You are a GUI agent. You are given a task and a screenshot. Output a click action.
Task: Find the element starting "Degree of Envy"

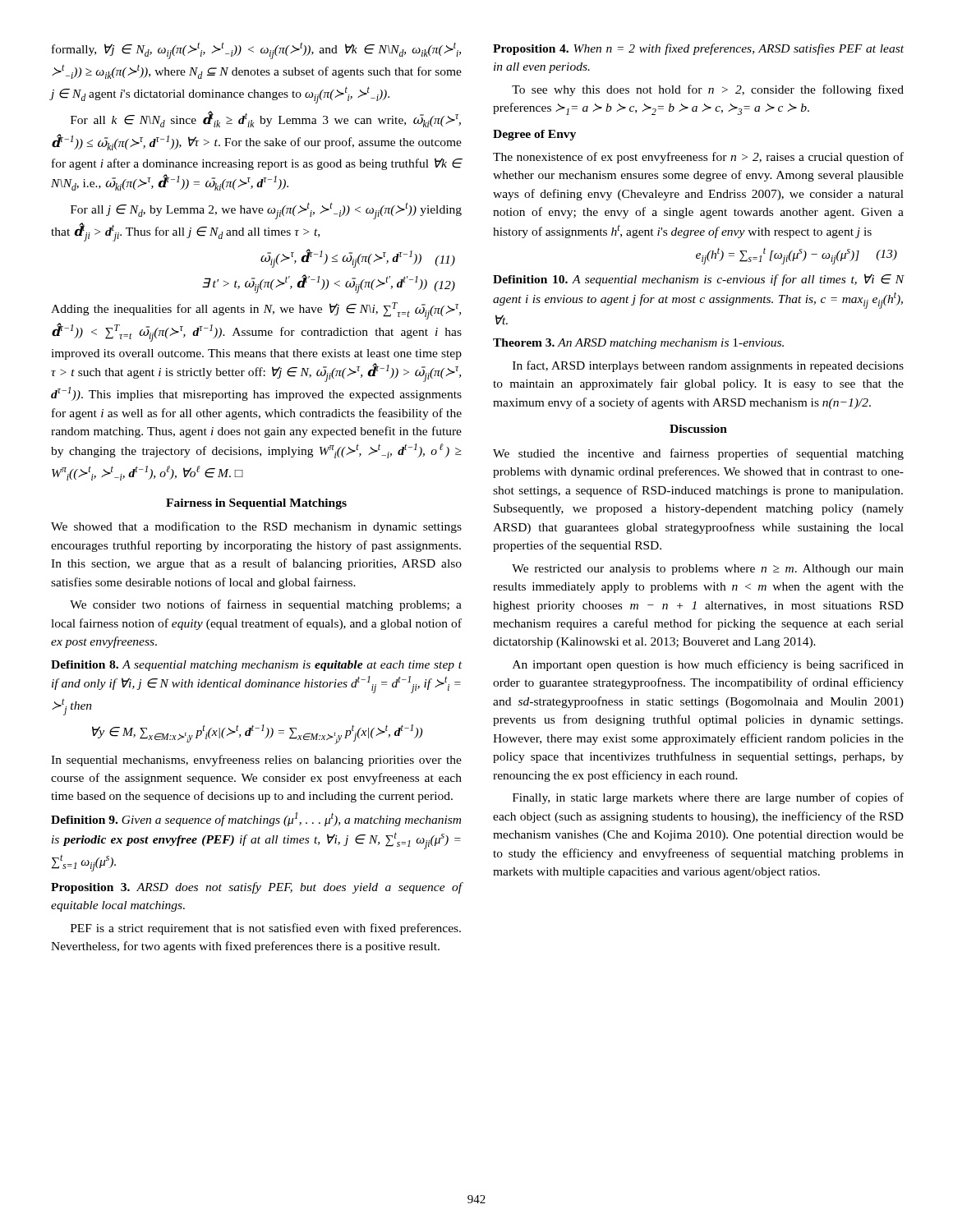click(534, 135)
